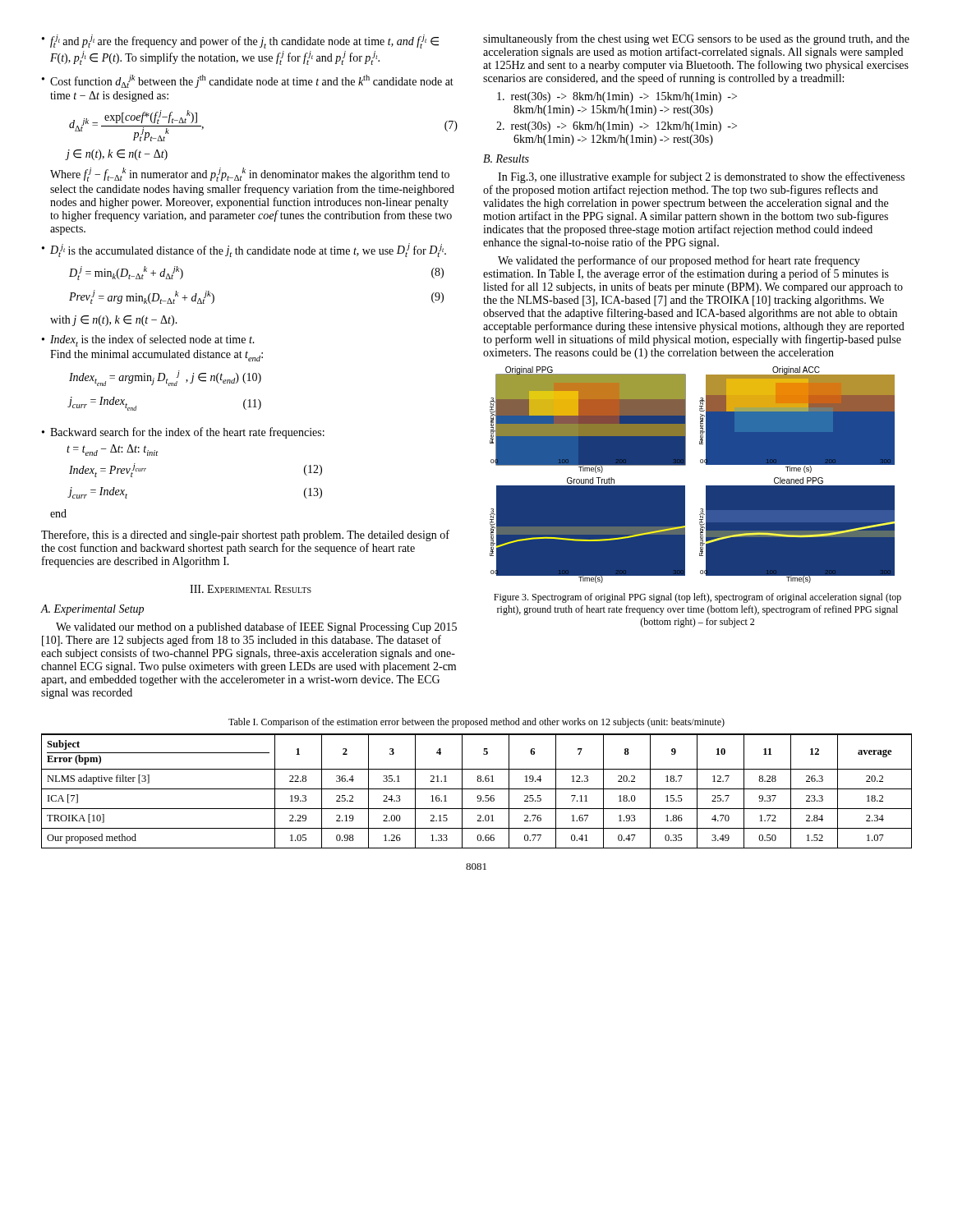Viewport: 953px width, 1232px height.
Task: Click on the text block starting "B. Results"
Action: [x=506, y=159]
